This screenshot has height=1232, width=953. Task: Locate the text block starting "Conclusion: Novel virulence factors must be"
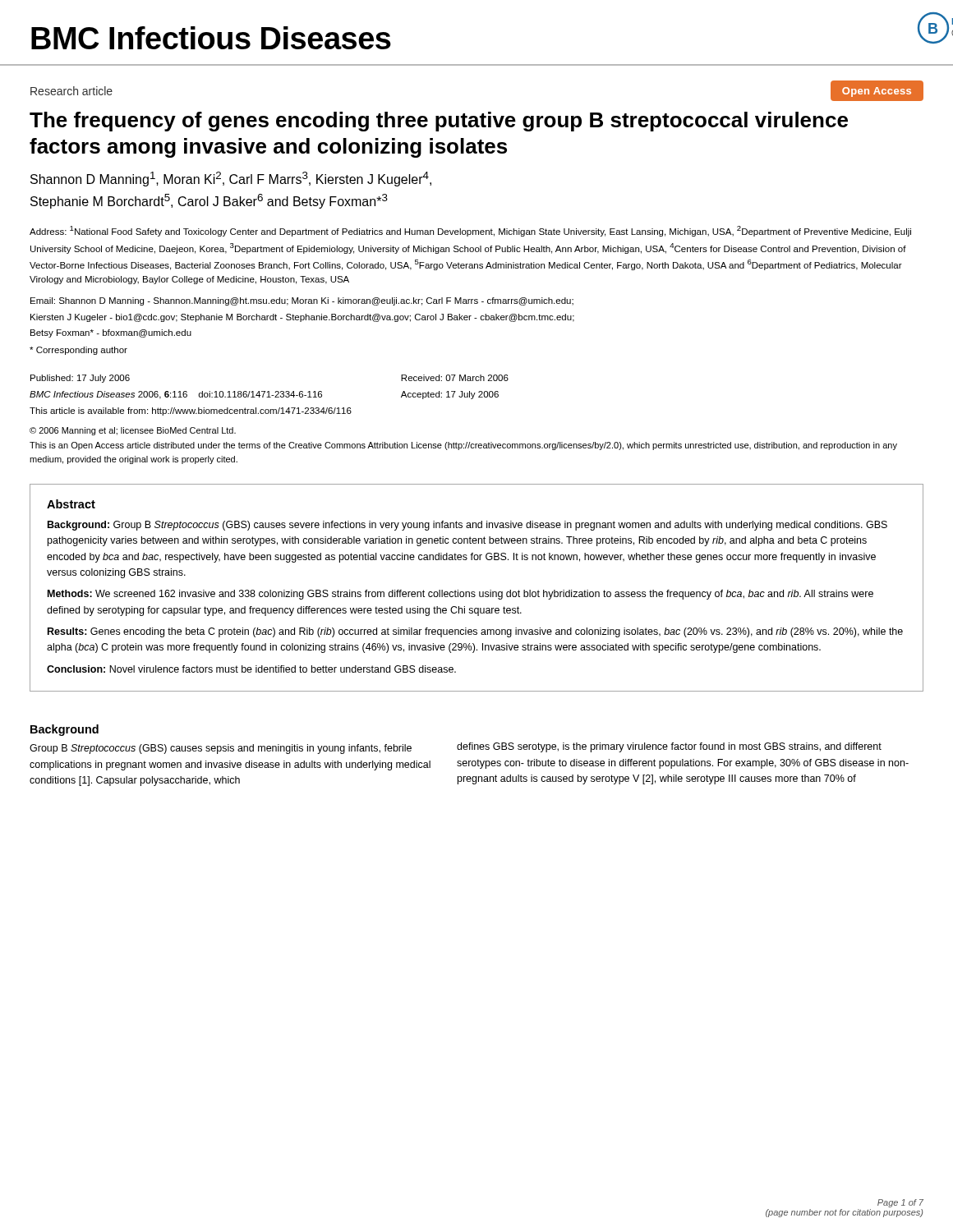click(x=252, y=669)
